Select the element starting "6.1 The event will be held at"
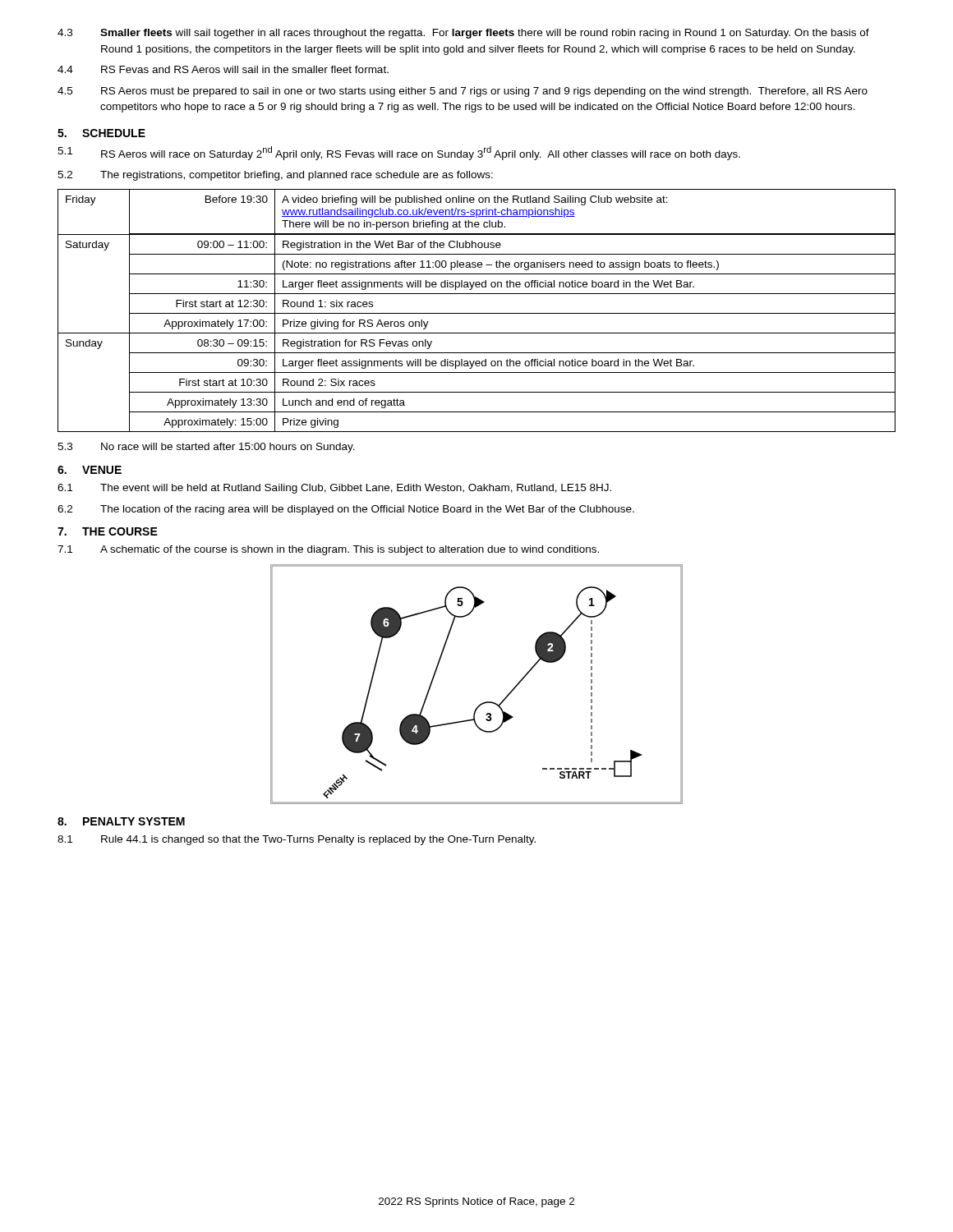Viewport: 953px width, 1232px height. [476, 488]
